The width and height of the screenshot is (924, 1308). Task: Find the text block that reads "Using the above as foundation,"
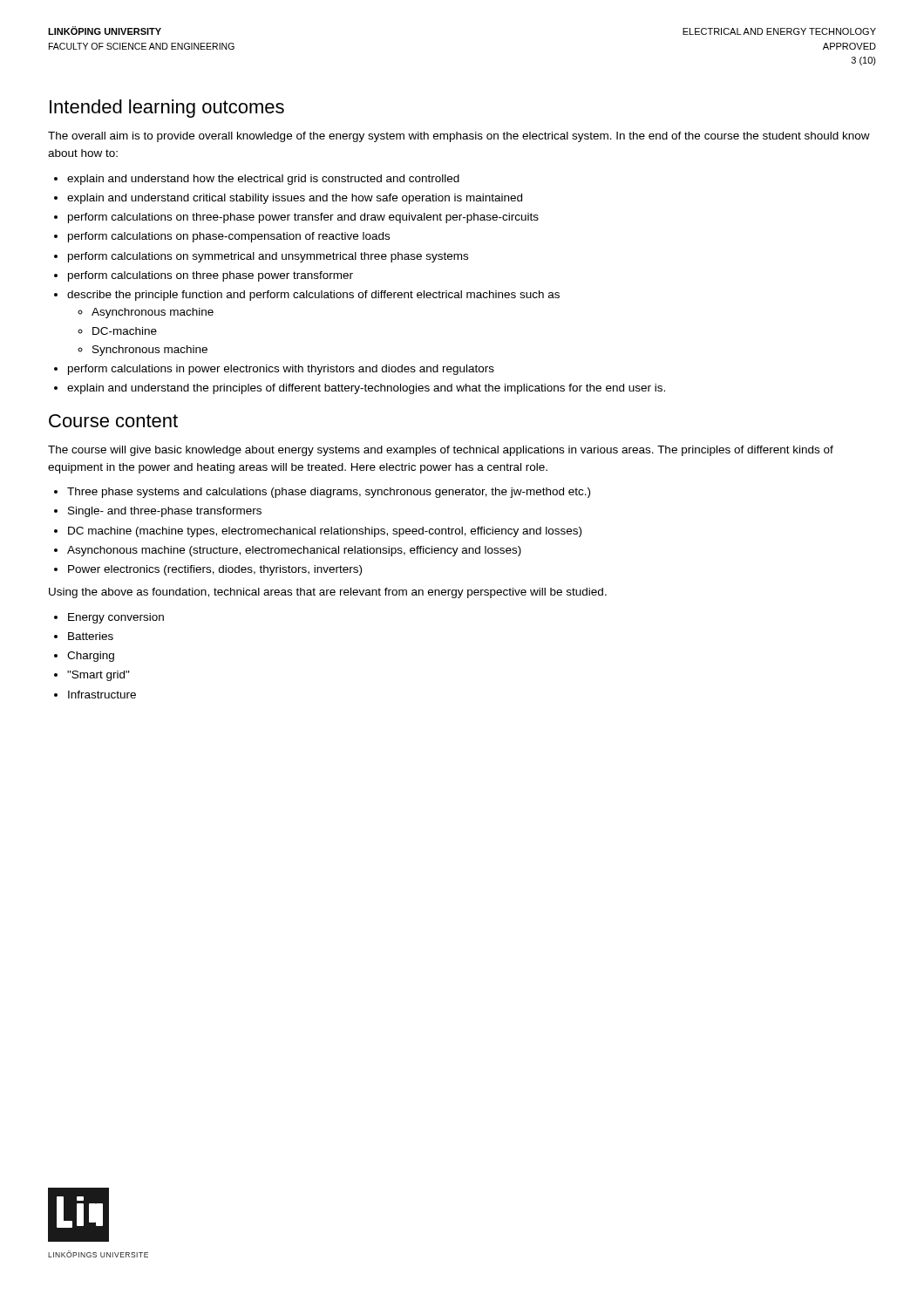(x=328, y=592)
